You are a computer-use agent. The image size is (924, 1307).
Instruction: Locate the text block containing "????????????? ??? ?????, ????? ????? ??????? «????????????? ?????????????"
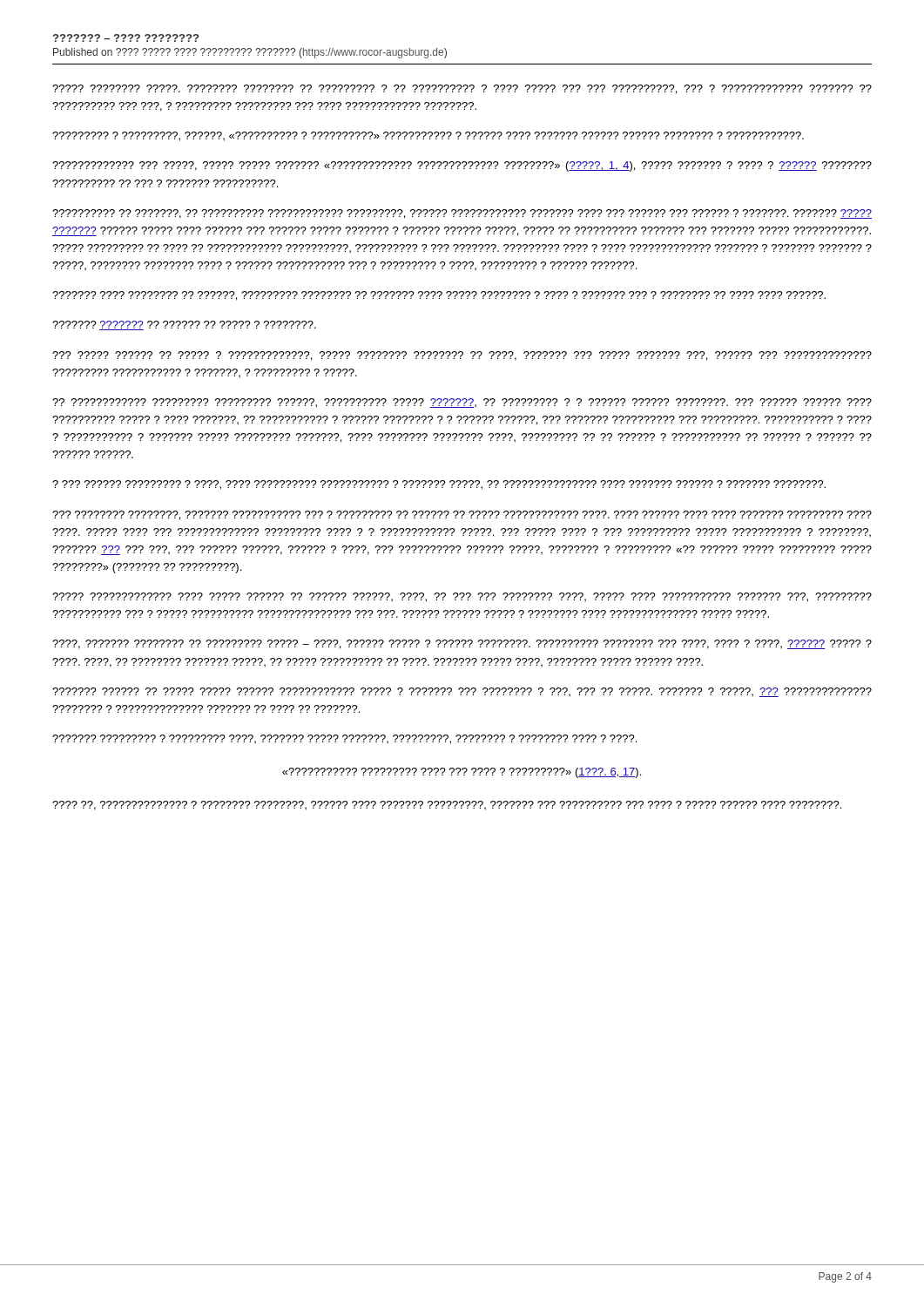pyautogui.click(x=462, y=174)
